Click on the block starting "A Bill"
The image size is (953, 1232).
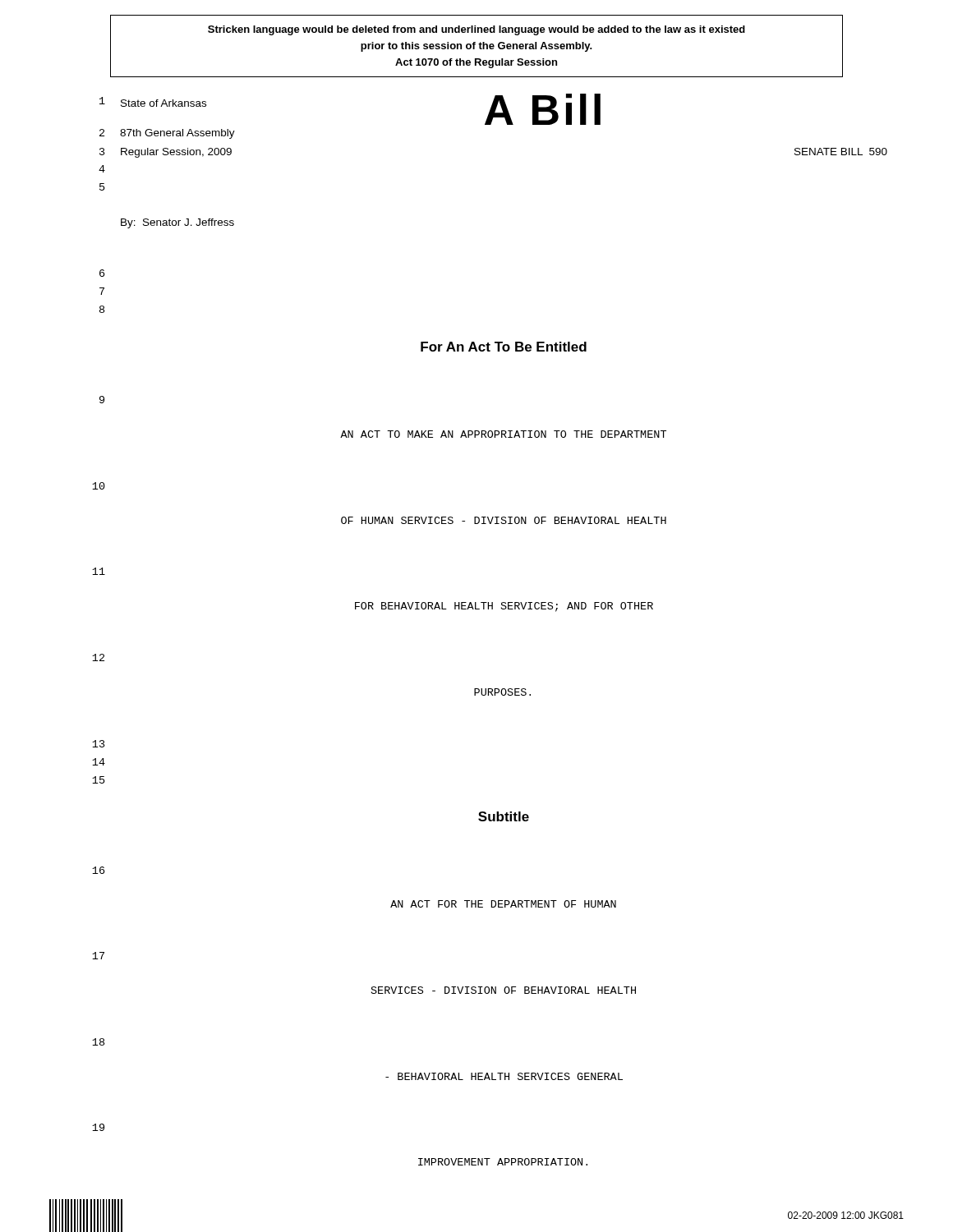coord(545,110)
